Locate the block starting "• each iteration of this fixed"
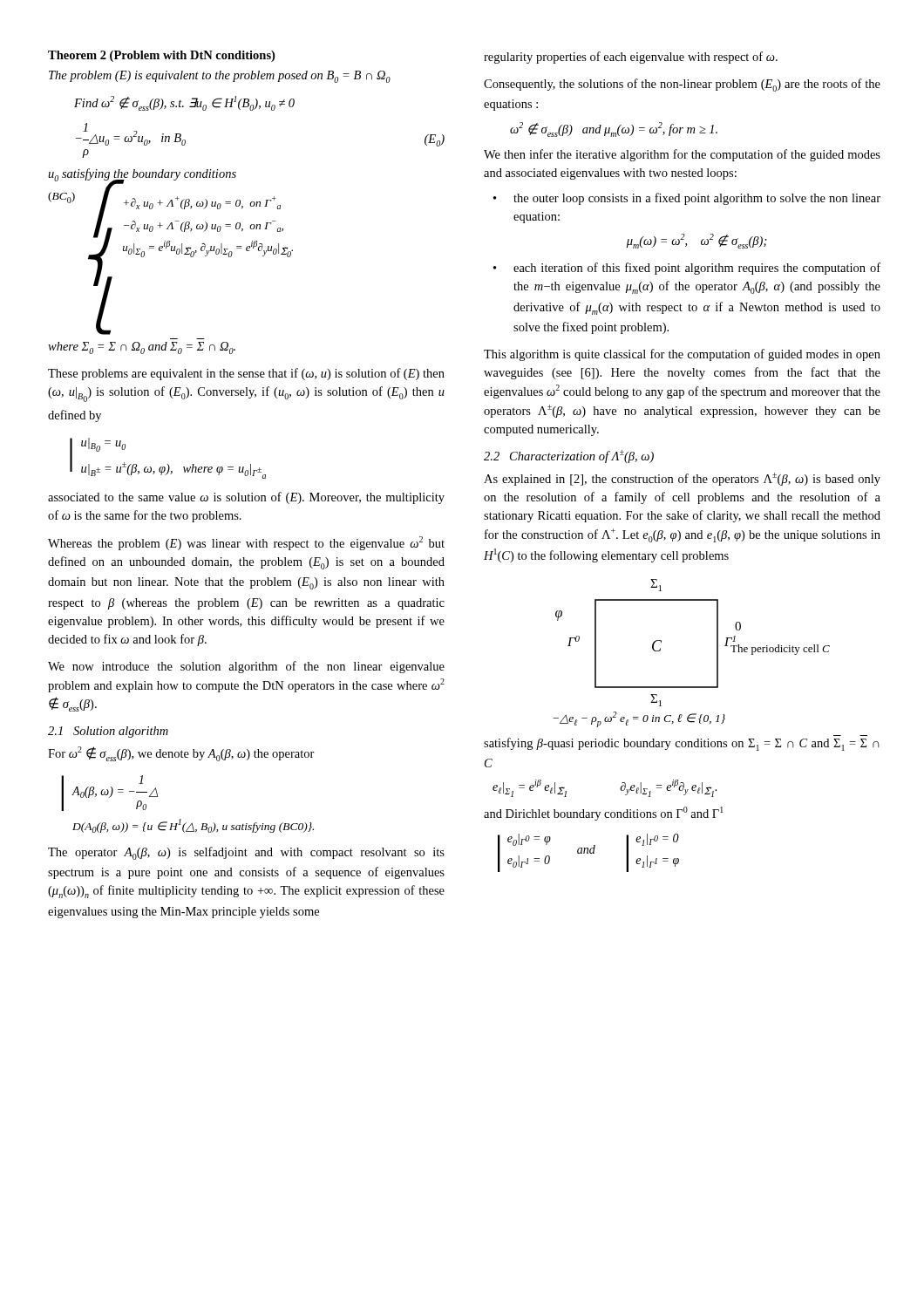924x1308 pixels. click(x=686, y=298)
